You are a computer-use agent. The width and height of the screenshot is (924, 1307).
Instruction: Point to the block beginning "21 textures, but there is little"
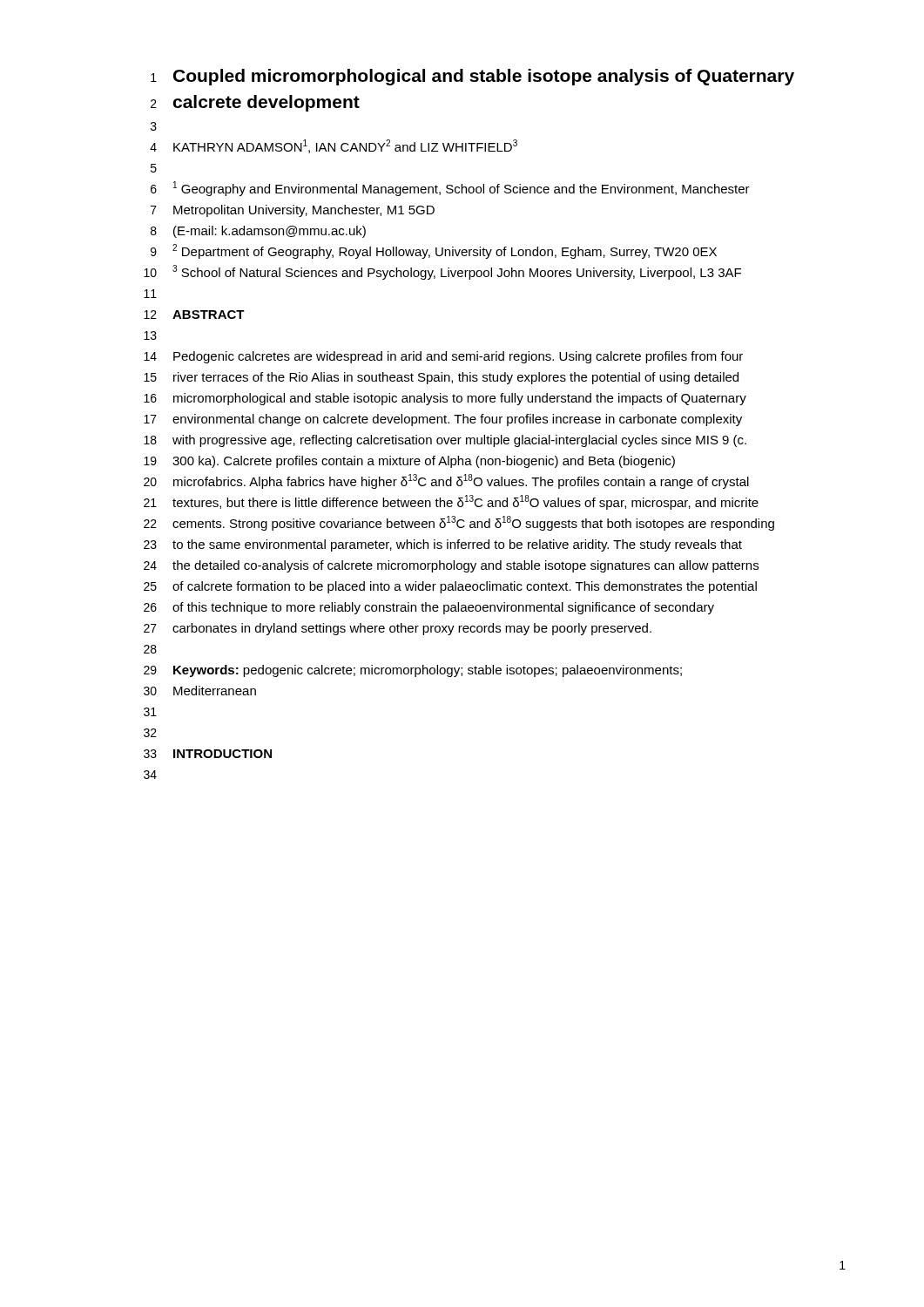485,503
